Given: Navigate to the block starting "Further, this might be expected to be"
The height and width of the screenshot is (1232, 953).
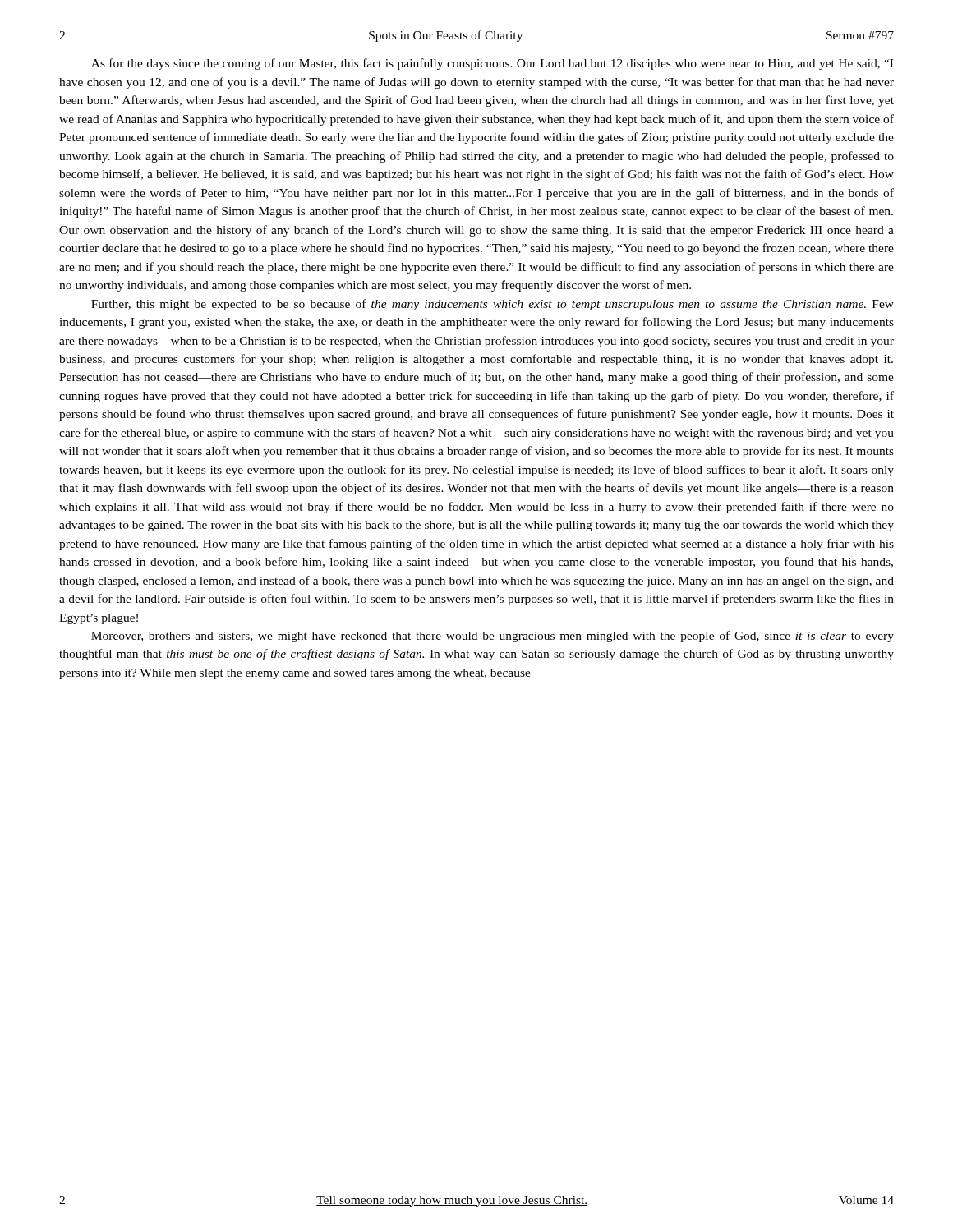Looking at the screenshot, I should click(x=476, y=461).
